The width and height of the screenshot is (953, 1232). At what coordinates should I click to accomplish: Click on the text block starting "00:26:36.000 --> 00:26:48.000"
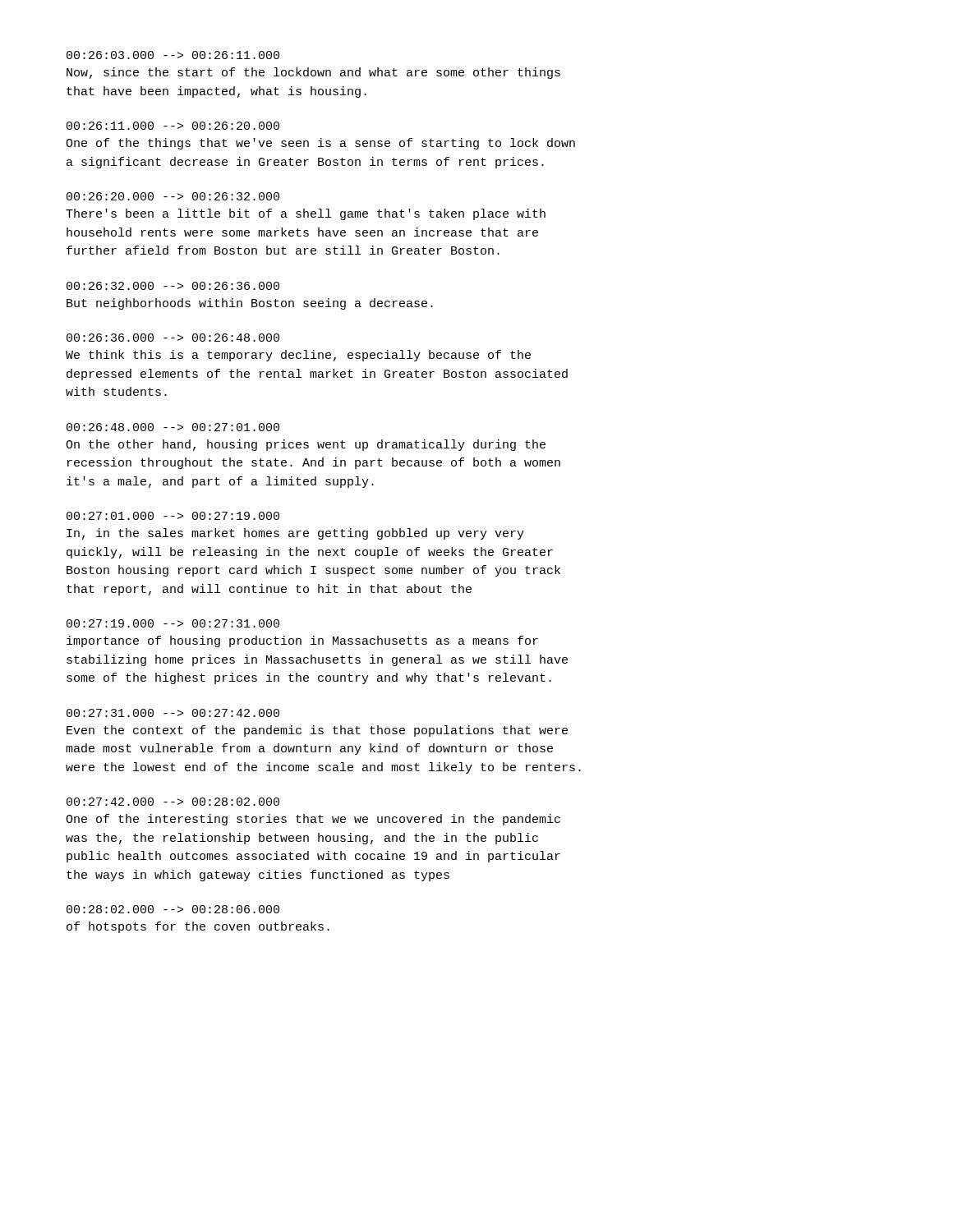pyautogui.click(x=468, y=367)
